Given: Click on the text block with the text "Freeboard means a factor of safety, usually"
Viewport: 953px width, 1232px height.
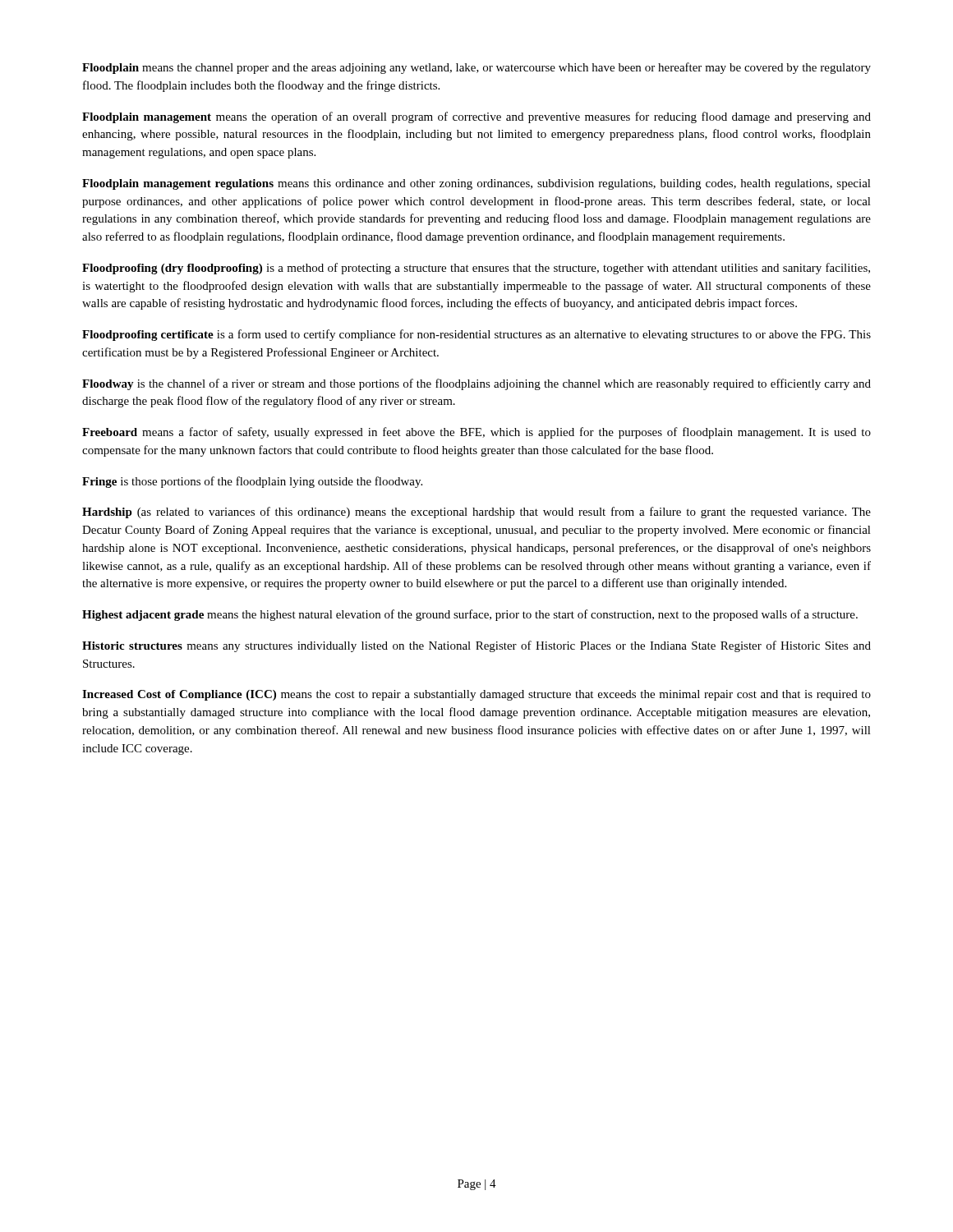Looking at the screenshot, I should click(x=476, y=441).
